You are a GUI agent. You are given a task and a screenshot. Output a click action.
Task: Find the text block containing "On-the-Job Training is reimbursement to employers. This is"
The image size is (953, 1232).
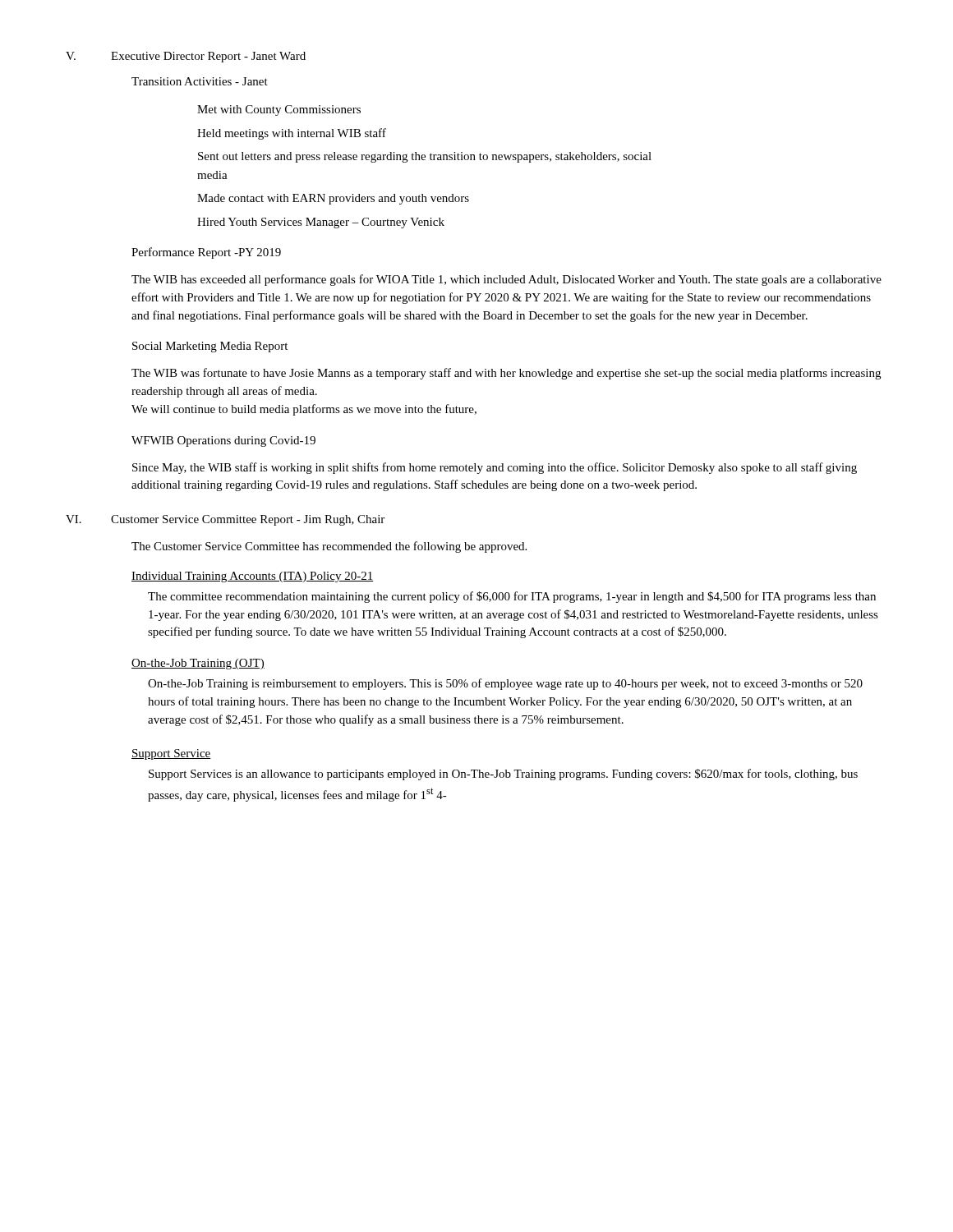(x=505, y=701)
